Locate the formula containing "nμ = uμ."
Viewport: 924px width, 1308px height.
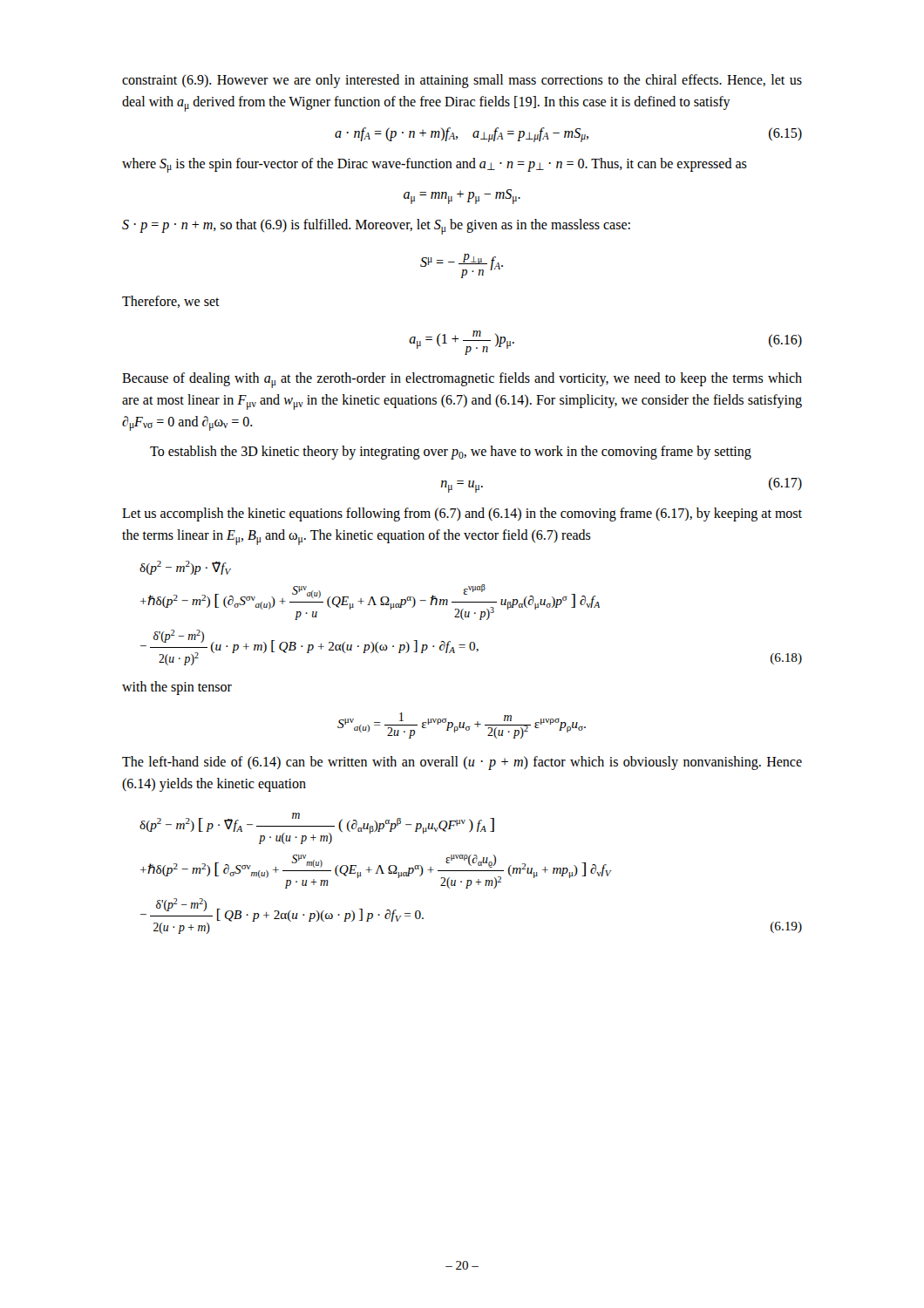(462, 483)
